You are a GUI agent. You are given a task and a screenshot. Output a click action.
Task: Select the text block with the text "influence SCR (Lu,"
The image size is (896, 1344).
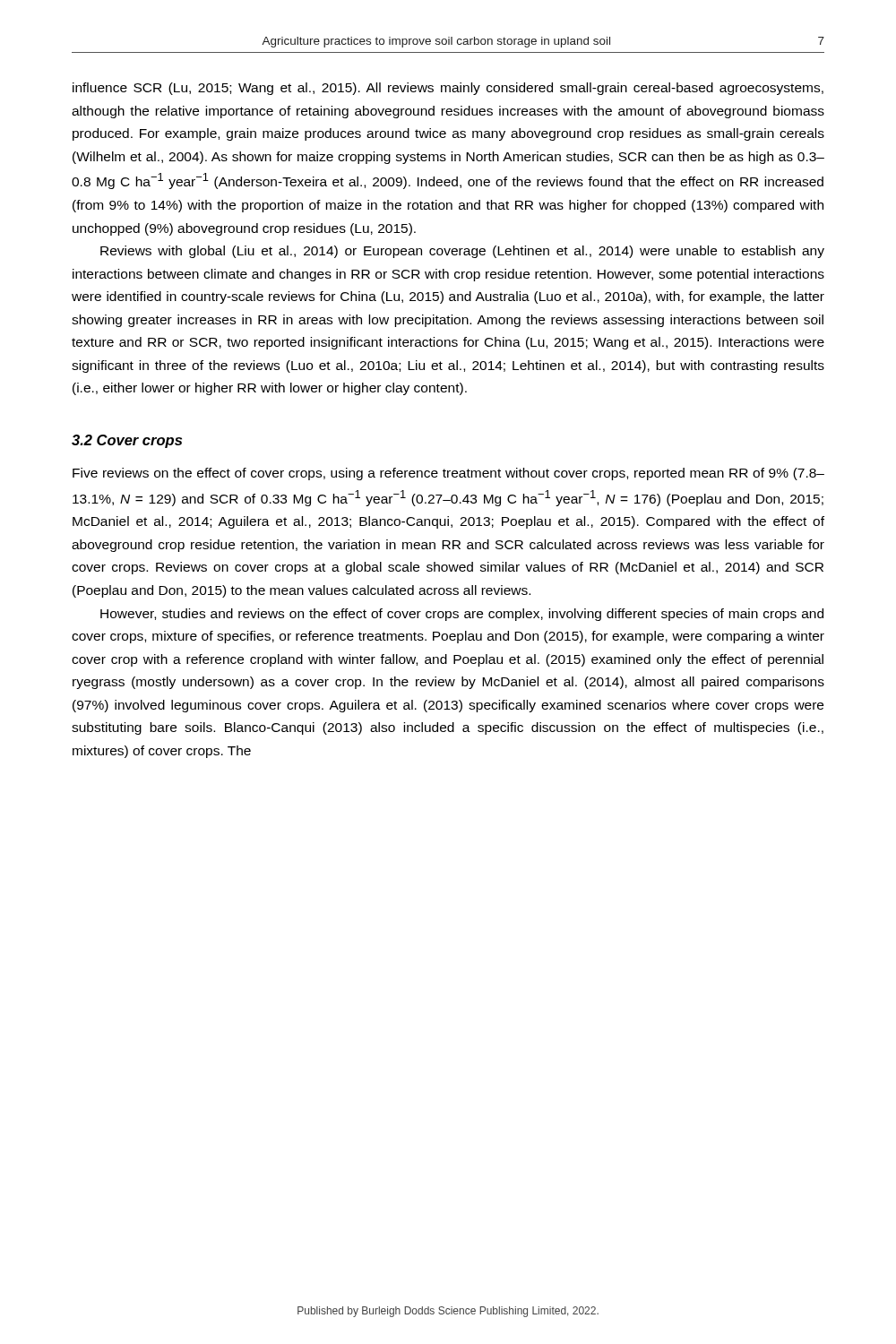448,158
